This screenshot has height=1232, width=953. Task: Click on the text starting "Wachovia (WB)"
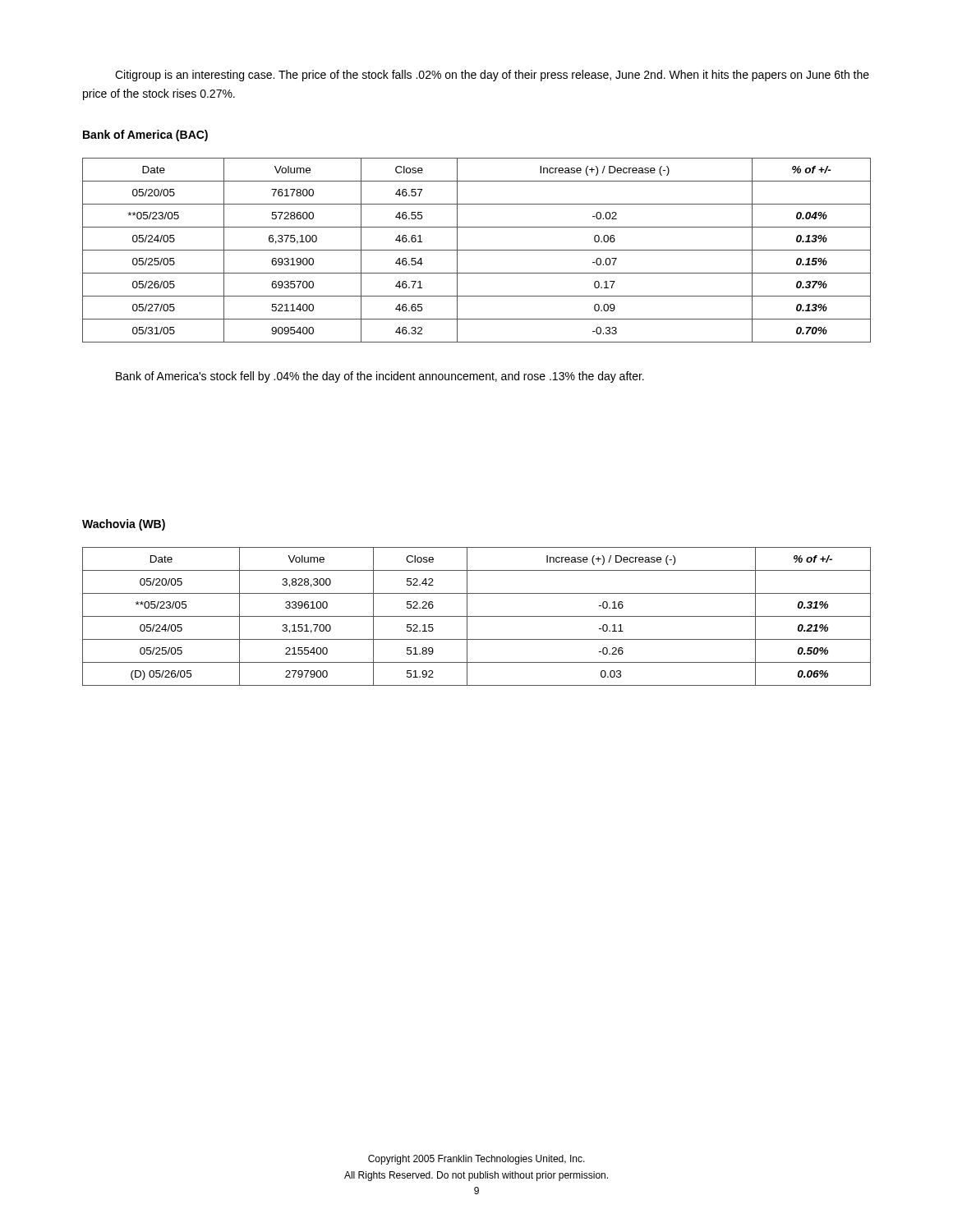124,524
